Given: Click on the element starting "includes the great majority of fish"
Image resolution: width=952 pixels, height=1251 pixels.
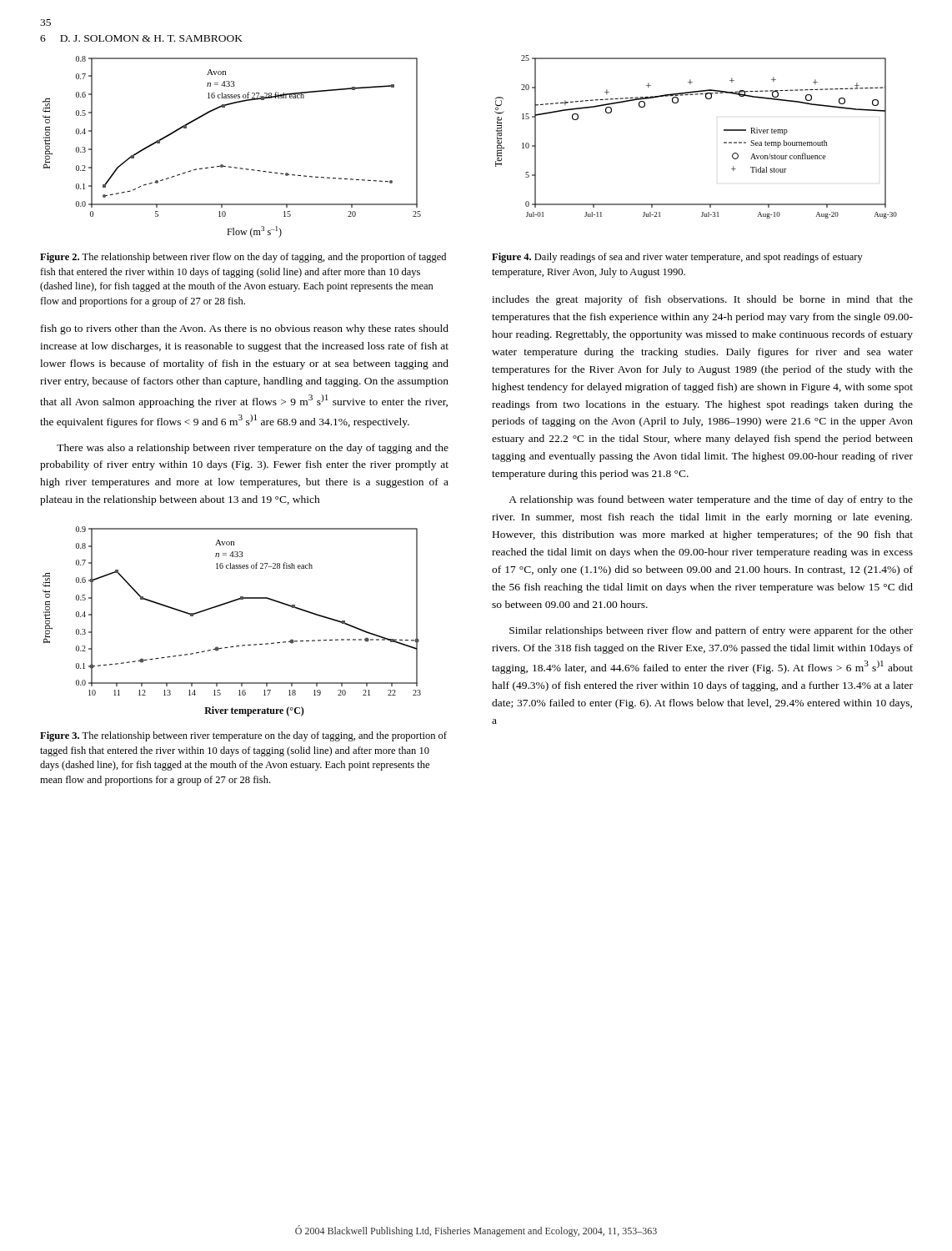Looking at the screenshot, I should 702,387.
